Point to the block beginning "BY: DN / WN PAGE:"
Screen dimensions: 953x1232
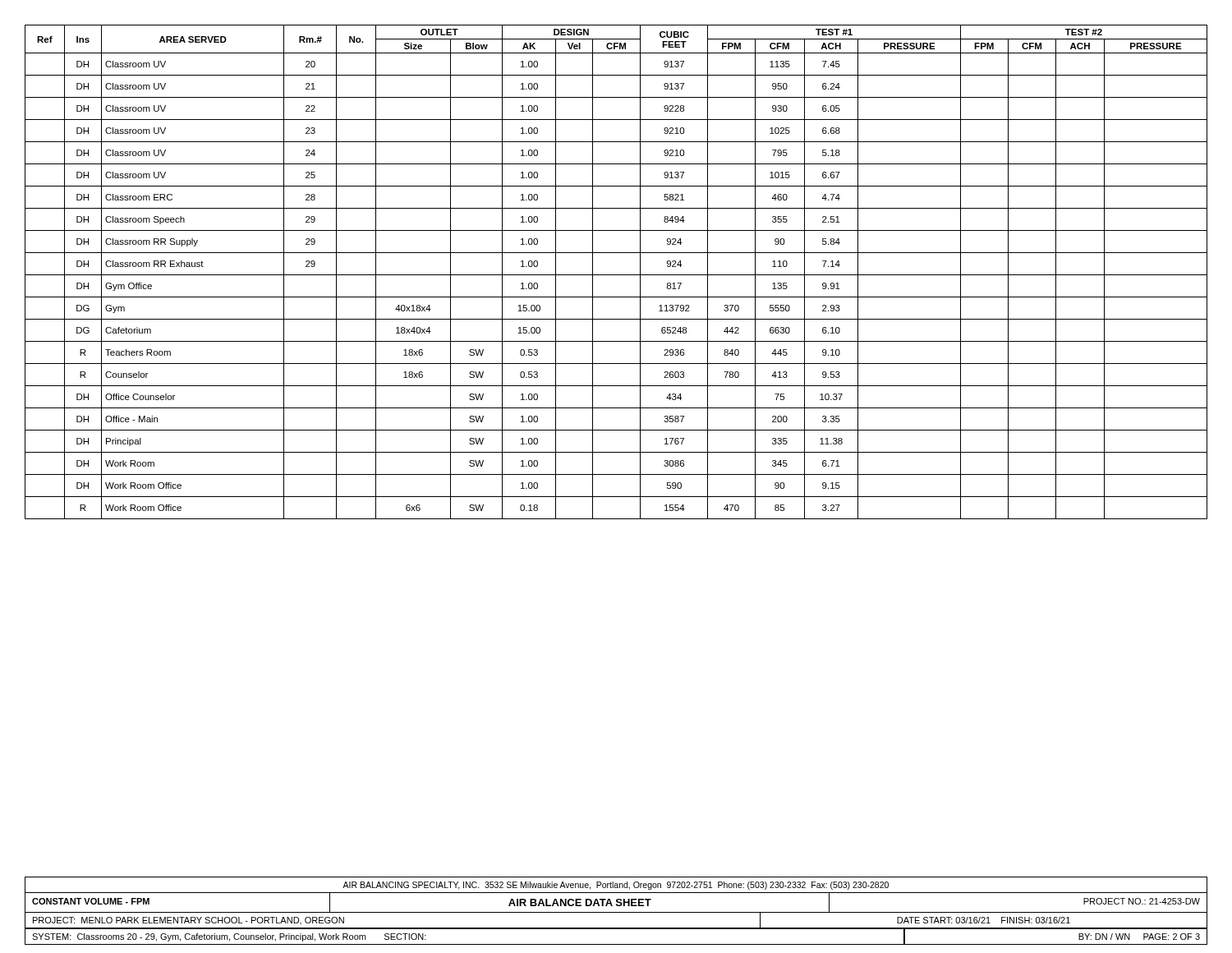[x=1139, y=937]
